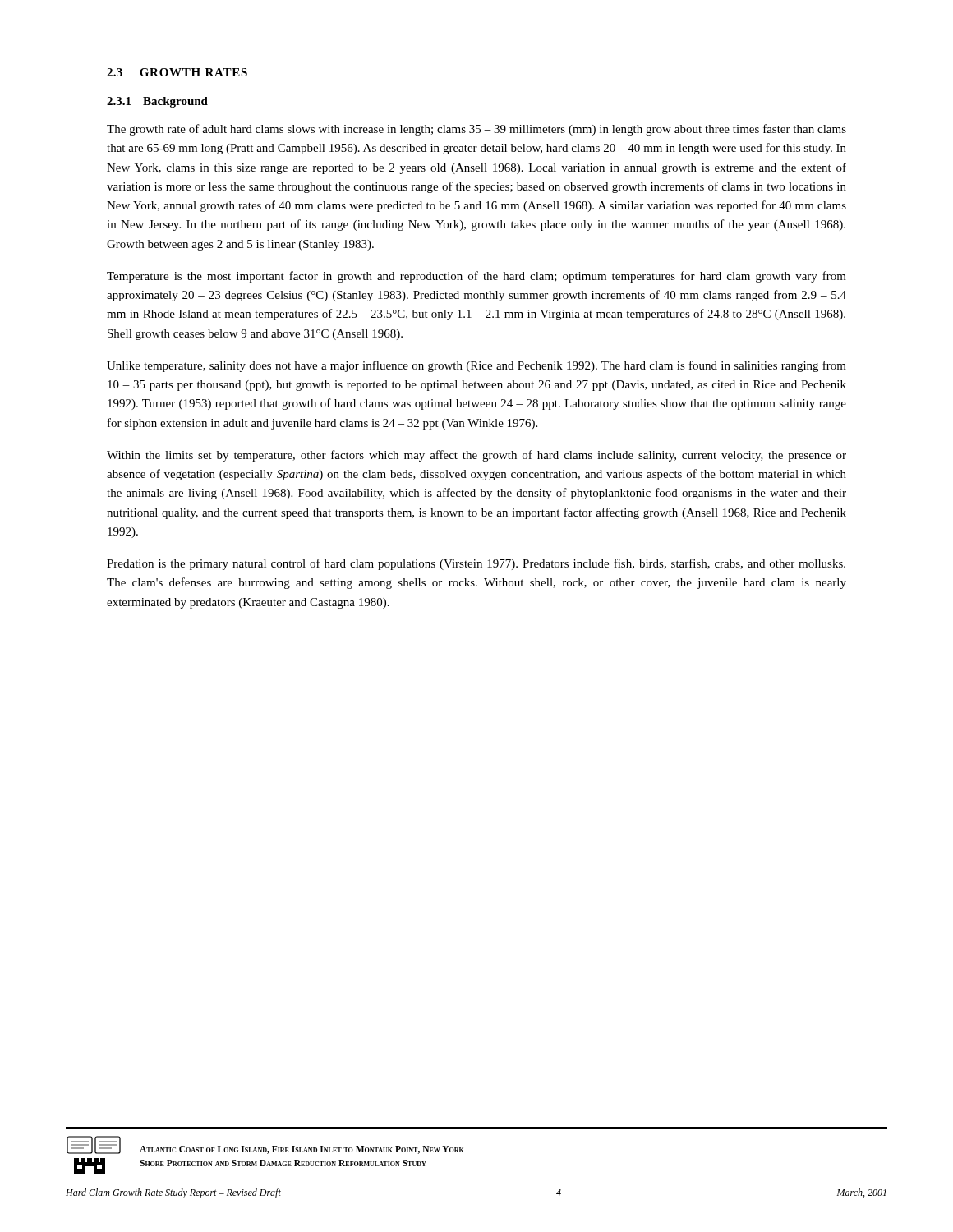Find the logo
This screenshot has width=953, height=1232.
pyautogui.click(x=95, y=1156)
